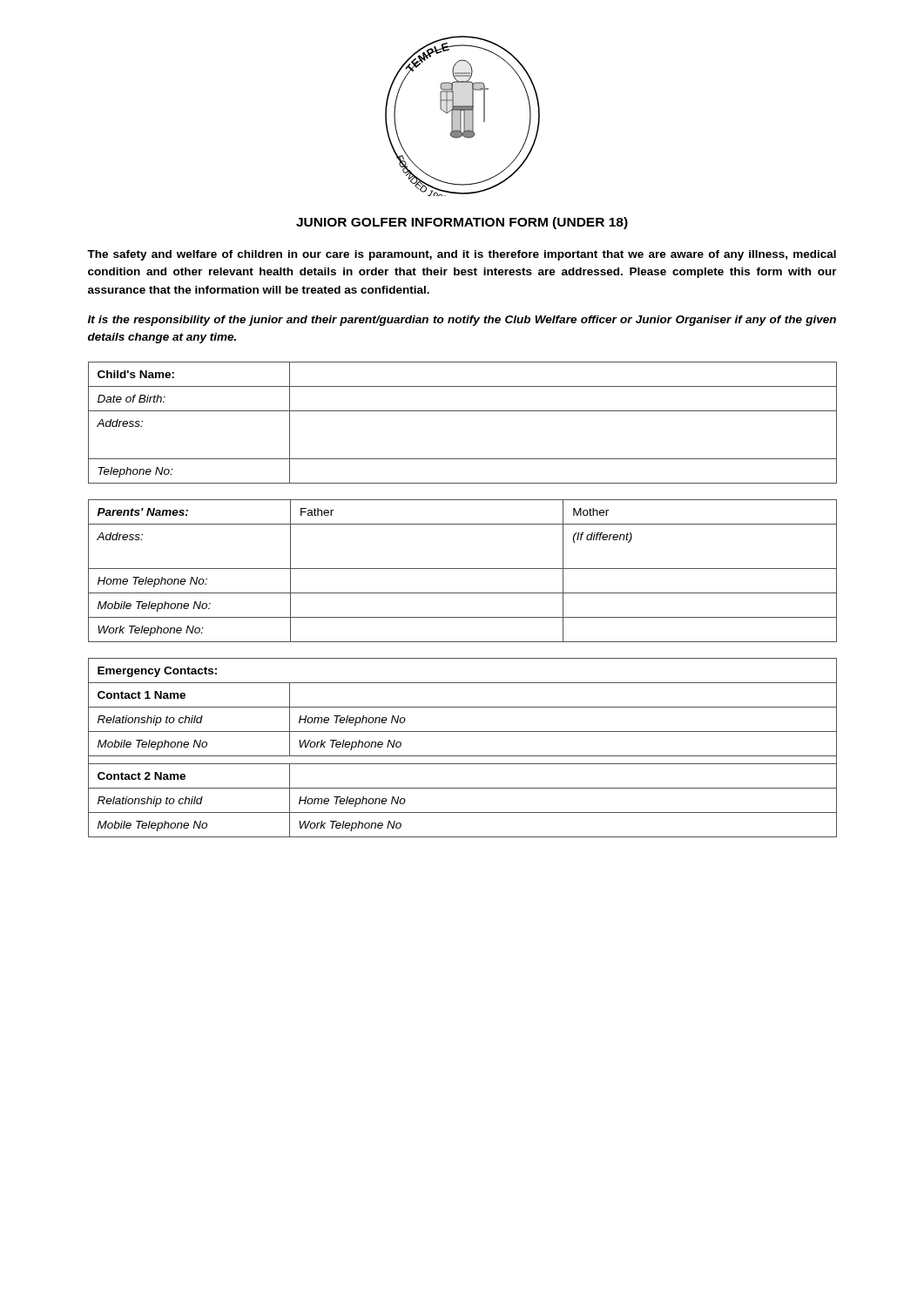Image resolution: width=924 pixels, height=1307 pixels.
Task: Select the title that says "JUNIOR GOLFER INFORMATION FORM"
Action: click(x=462, y=222)
